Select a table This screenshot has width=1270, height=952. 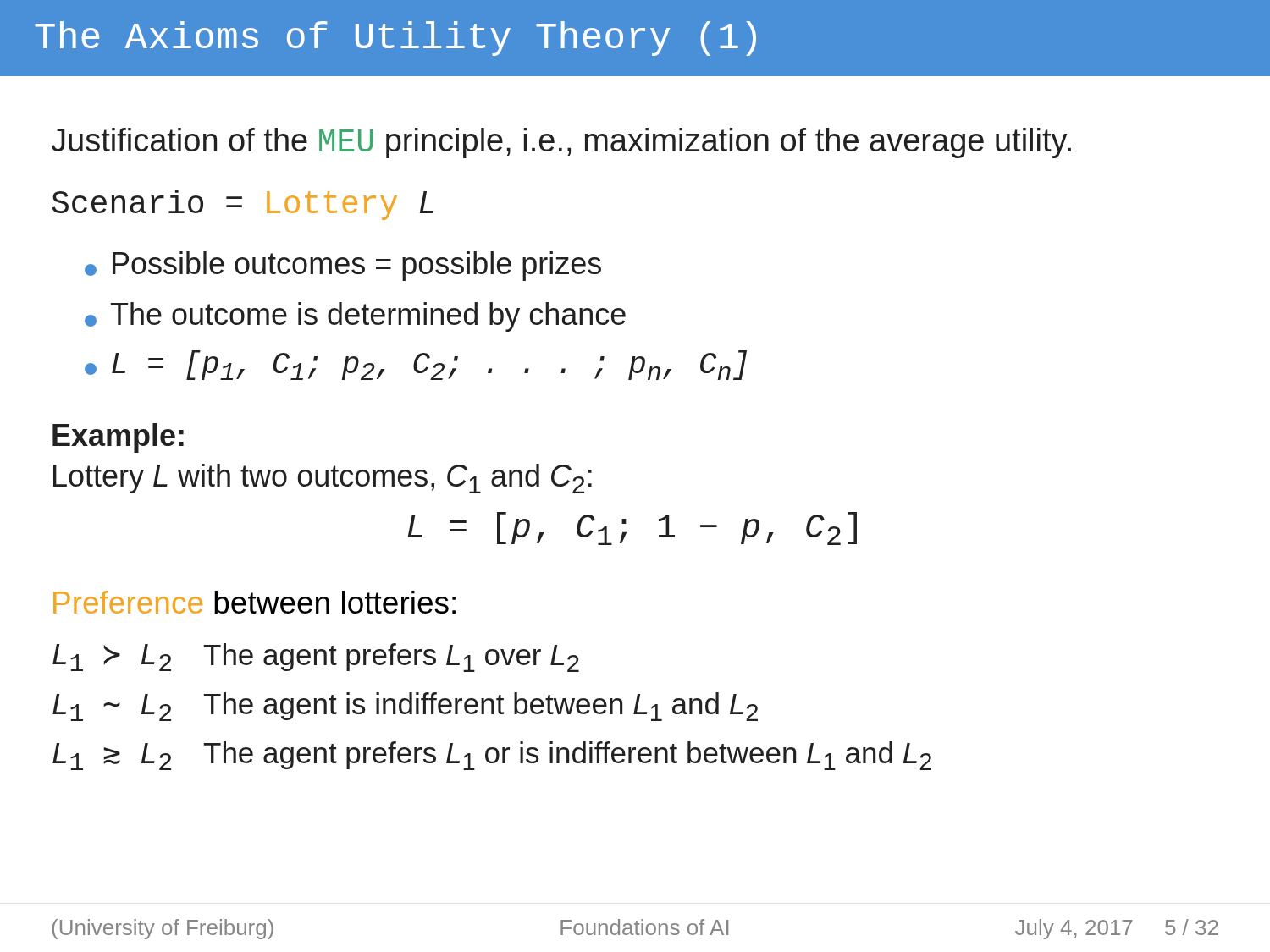coord(635,707)
